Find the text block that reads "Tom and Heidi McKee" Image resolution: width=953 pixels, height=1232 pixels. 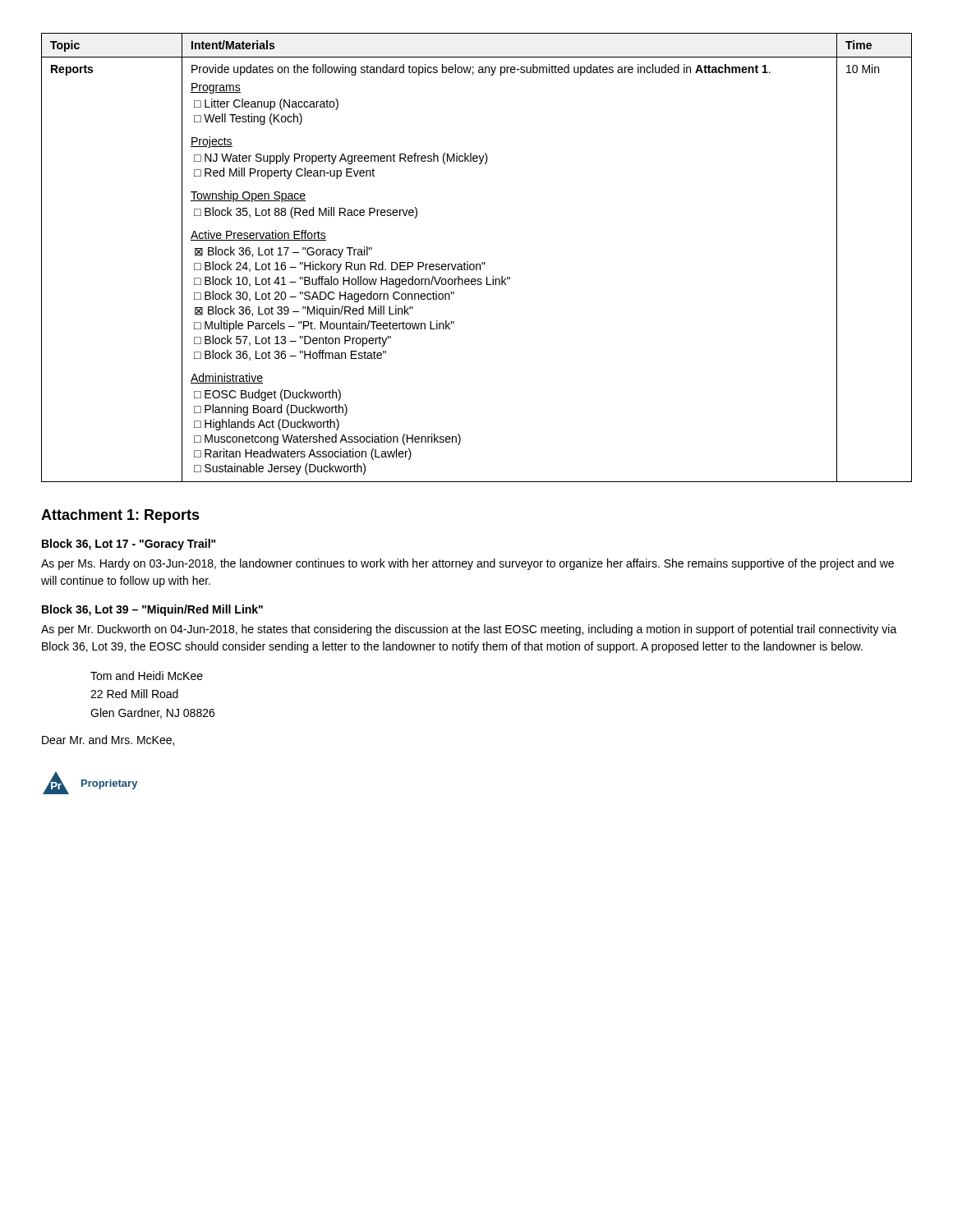point(153,694)
